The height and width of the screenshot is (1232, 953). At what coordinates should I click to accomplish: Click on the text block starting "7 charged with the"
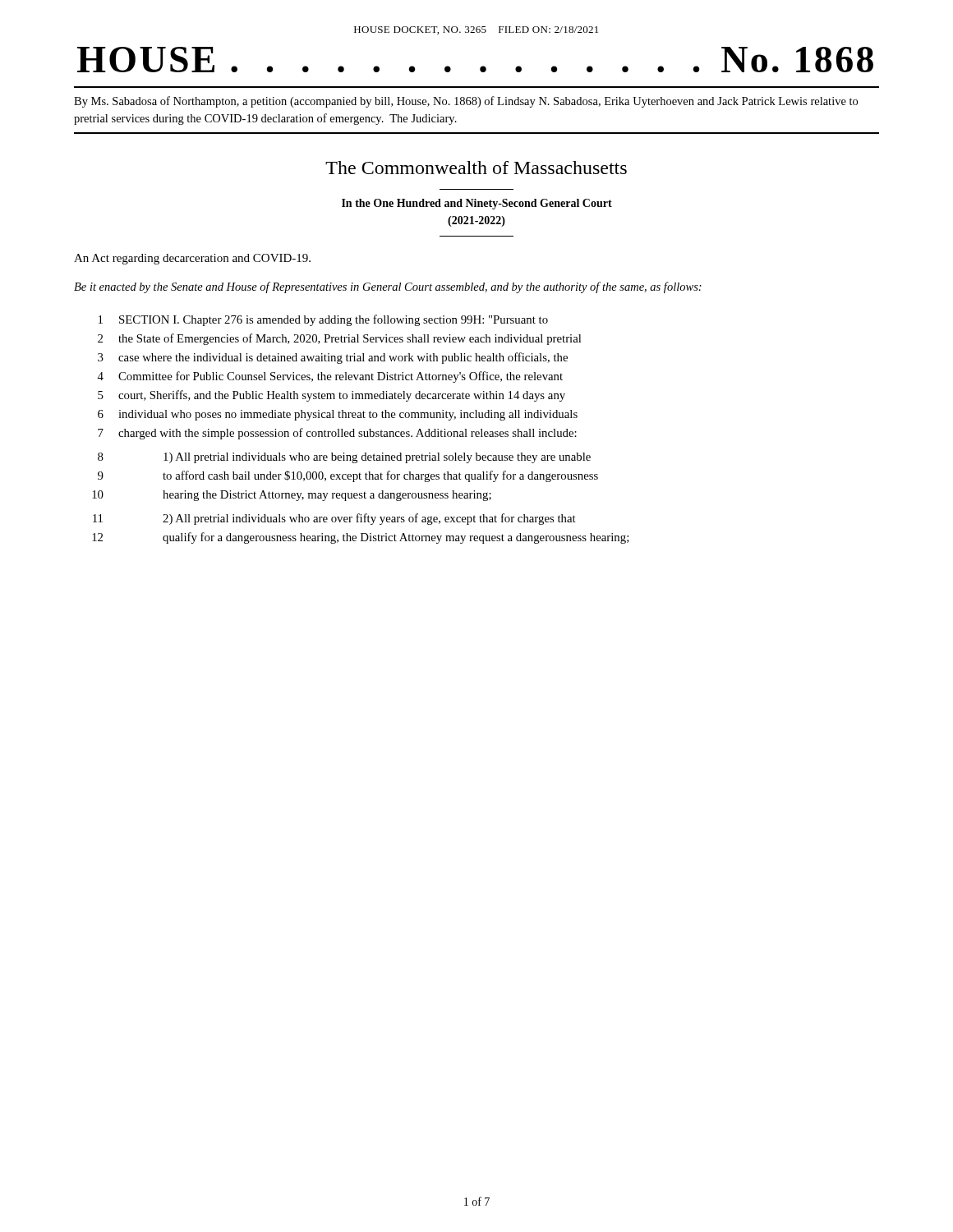(476, 433)
